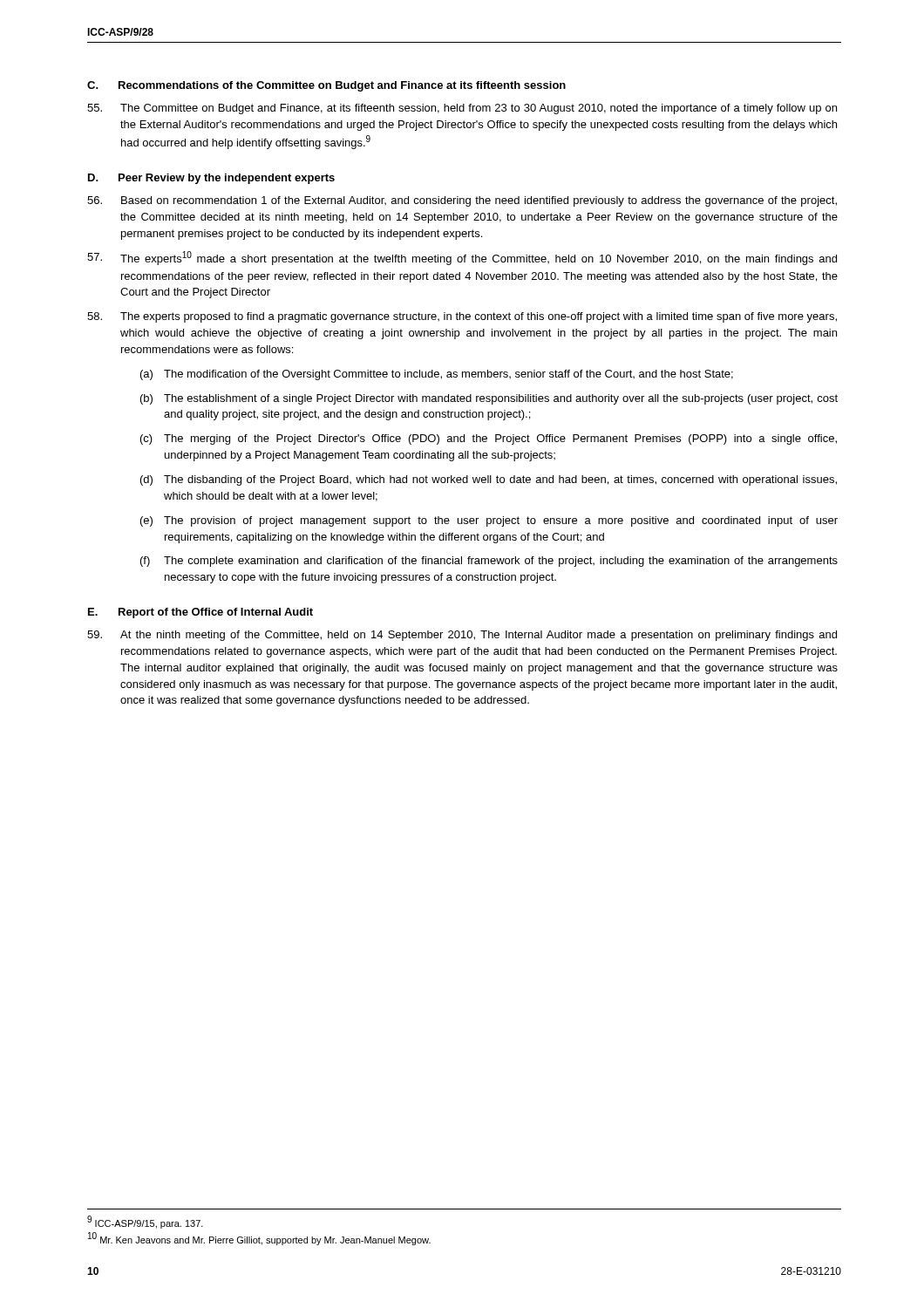Click the passage that begins "(d)The disbanding of"
The width and height of the screenshot is (924, 1308).
click(489, 488)
